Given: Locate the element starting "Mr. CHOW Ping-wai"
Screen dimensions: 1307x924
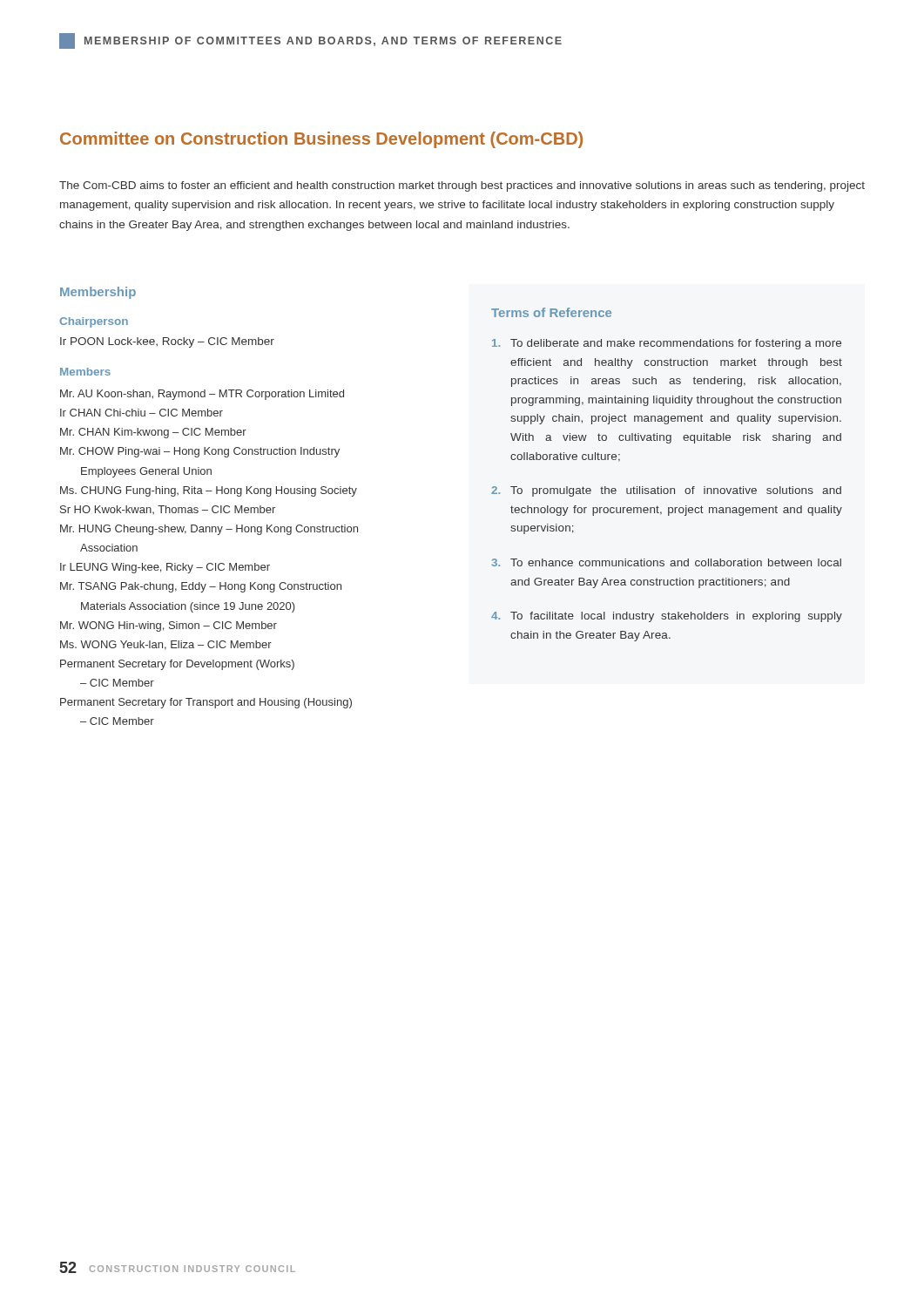Looking at the screenshot, I should pyautogui.click(x=200, y=451).
